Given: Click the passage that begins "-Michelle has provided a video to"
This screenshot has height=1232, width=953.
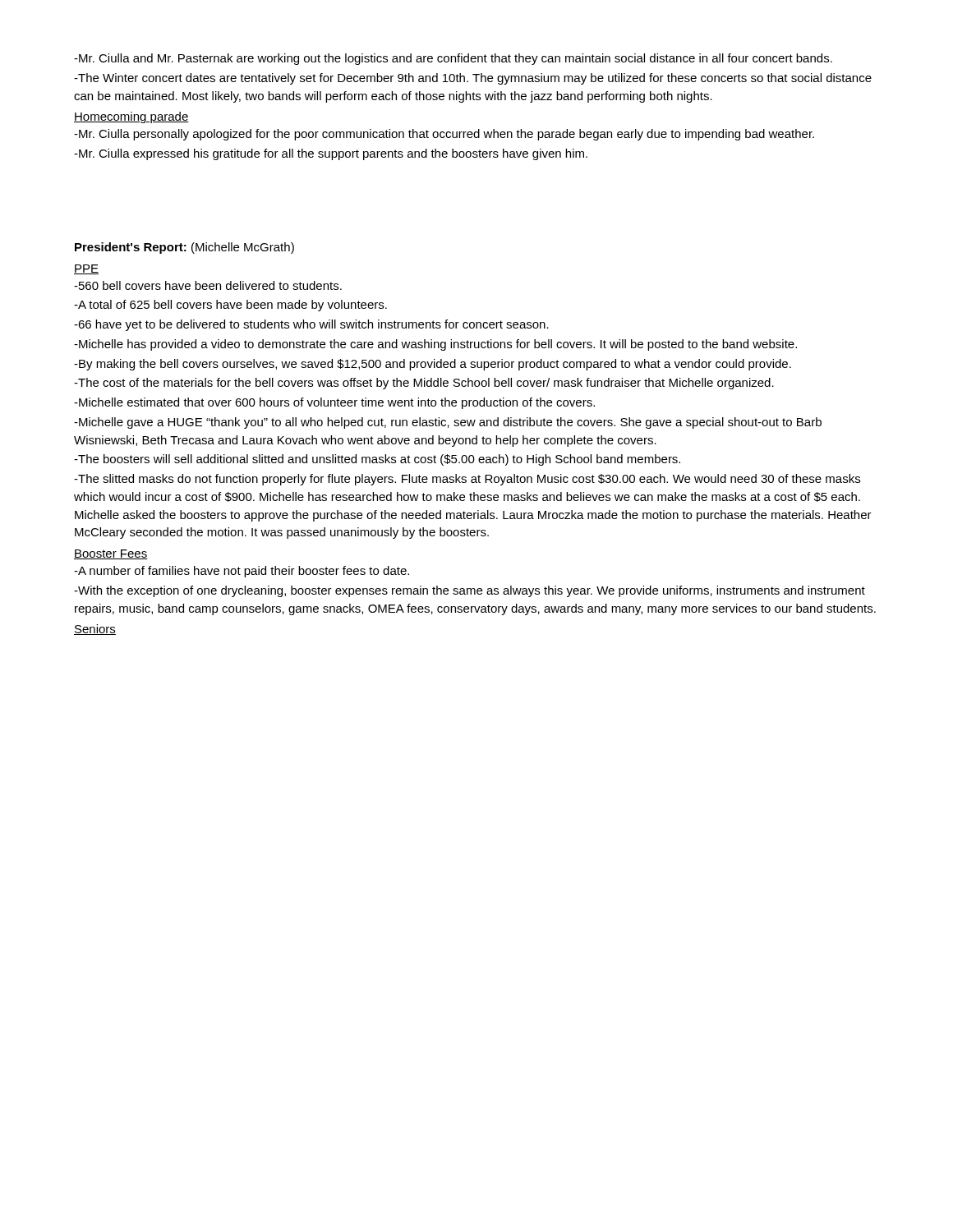Looking at the screenshot, I should (436, 344).
